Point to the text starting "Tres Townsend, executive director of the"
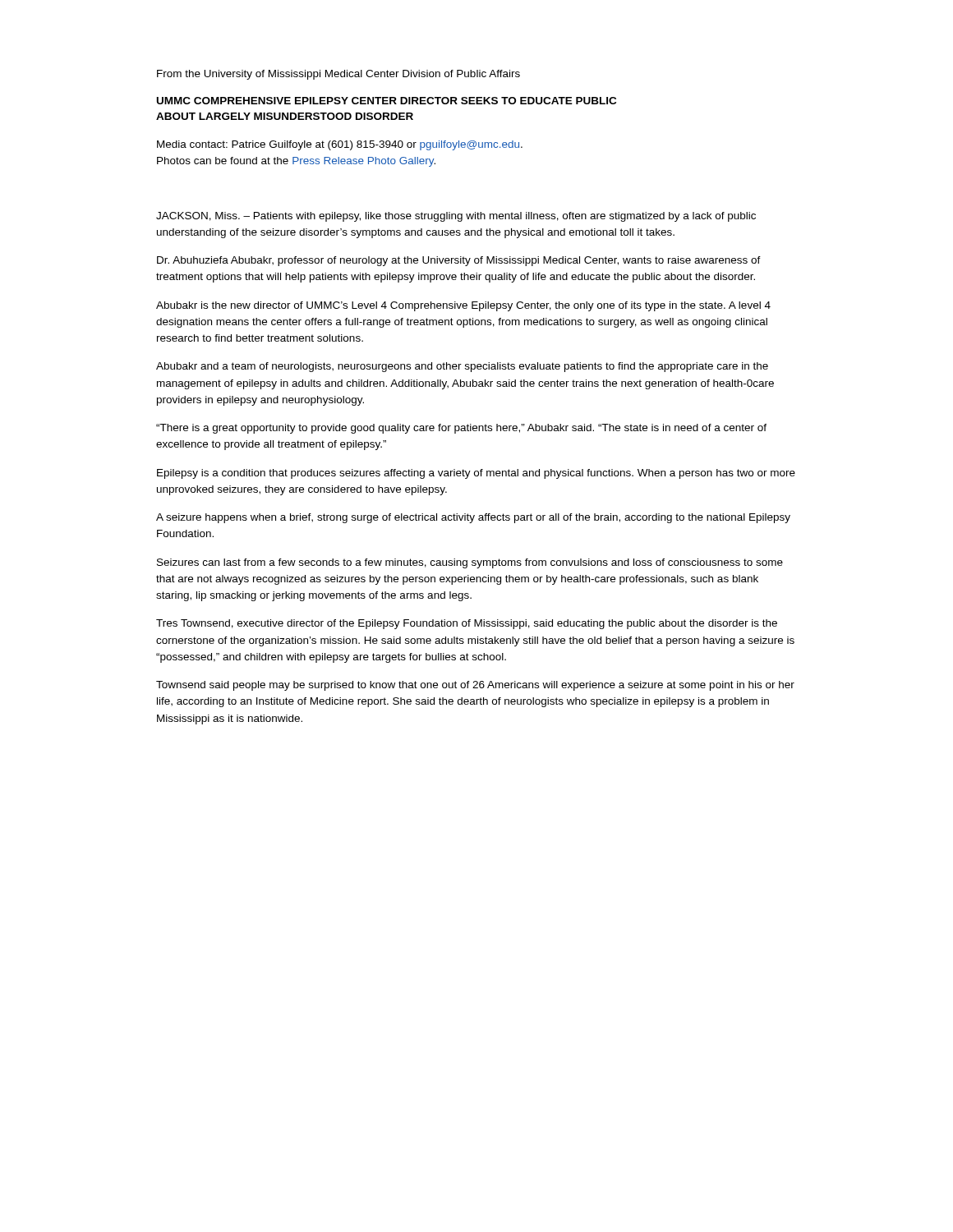 click(475, 640)
